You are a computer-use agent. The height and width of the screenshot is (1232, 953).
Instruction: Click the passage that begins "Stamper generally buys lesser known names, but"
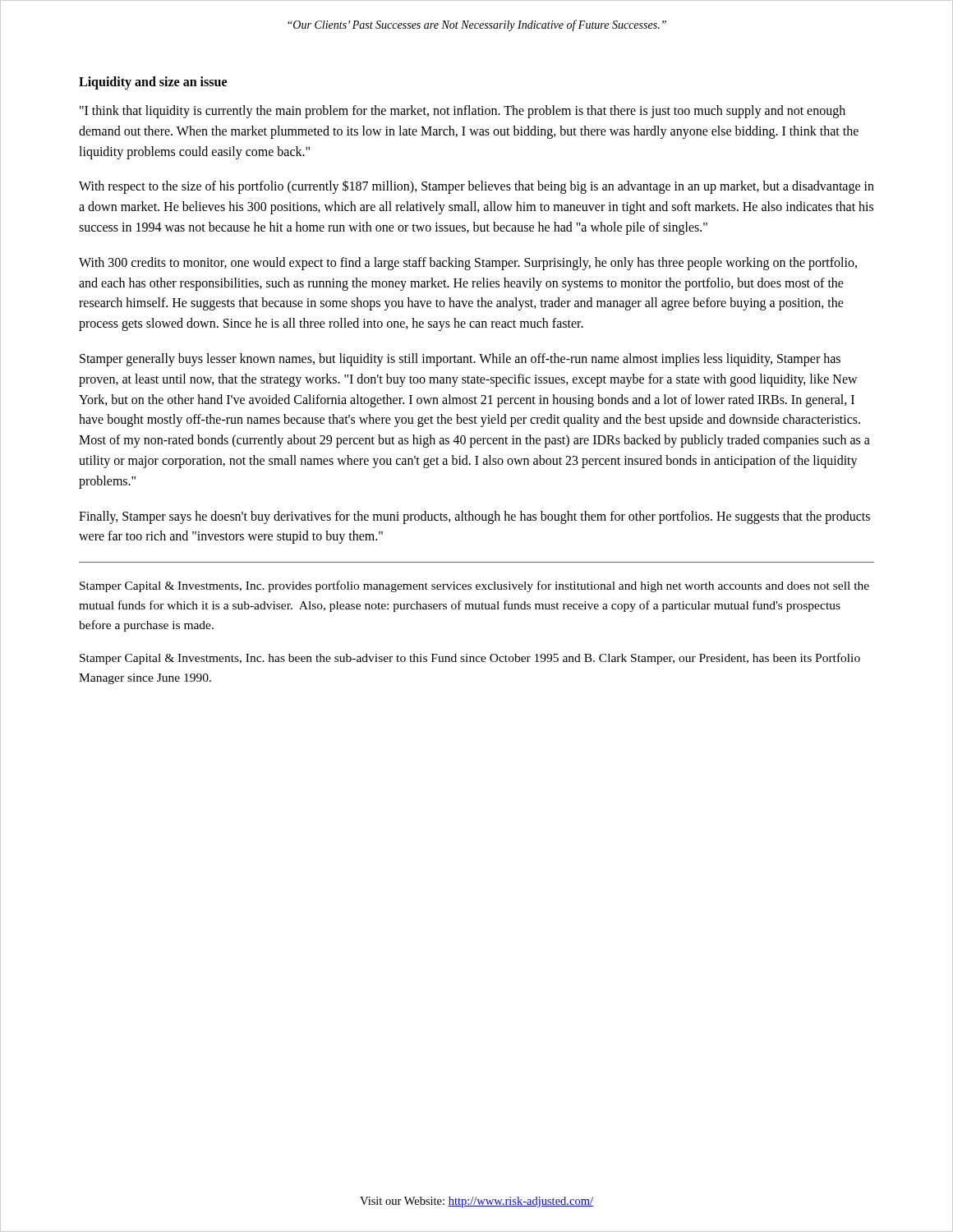pyautogui.click(x=474, y=420)
